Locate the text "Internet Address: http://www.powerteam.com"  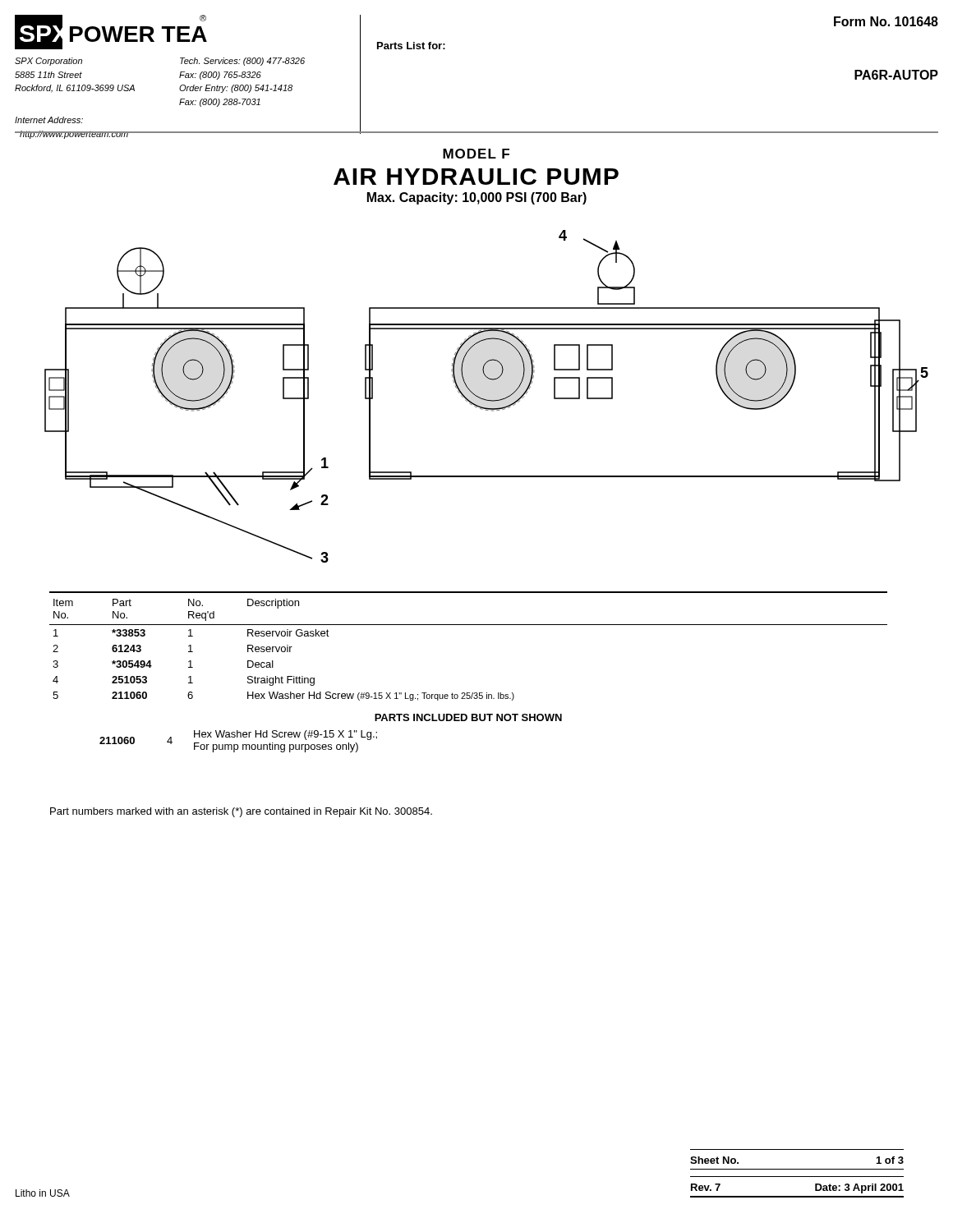pos(72,127)
